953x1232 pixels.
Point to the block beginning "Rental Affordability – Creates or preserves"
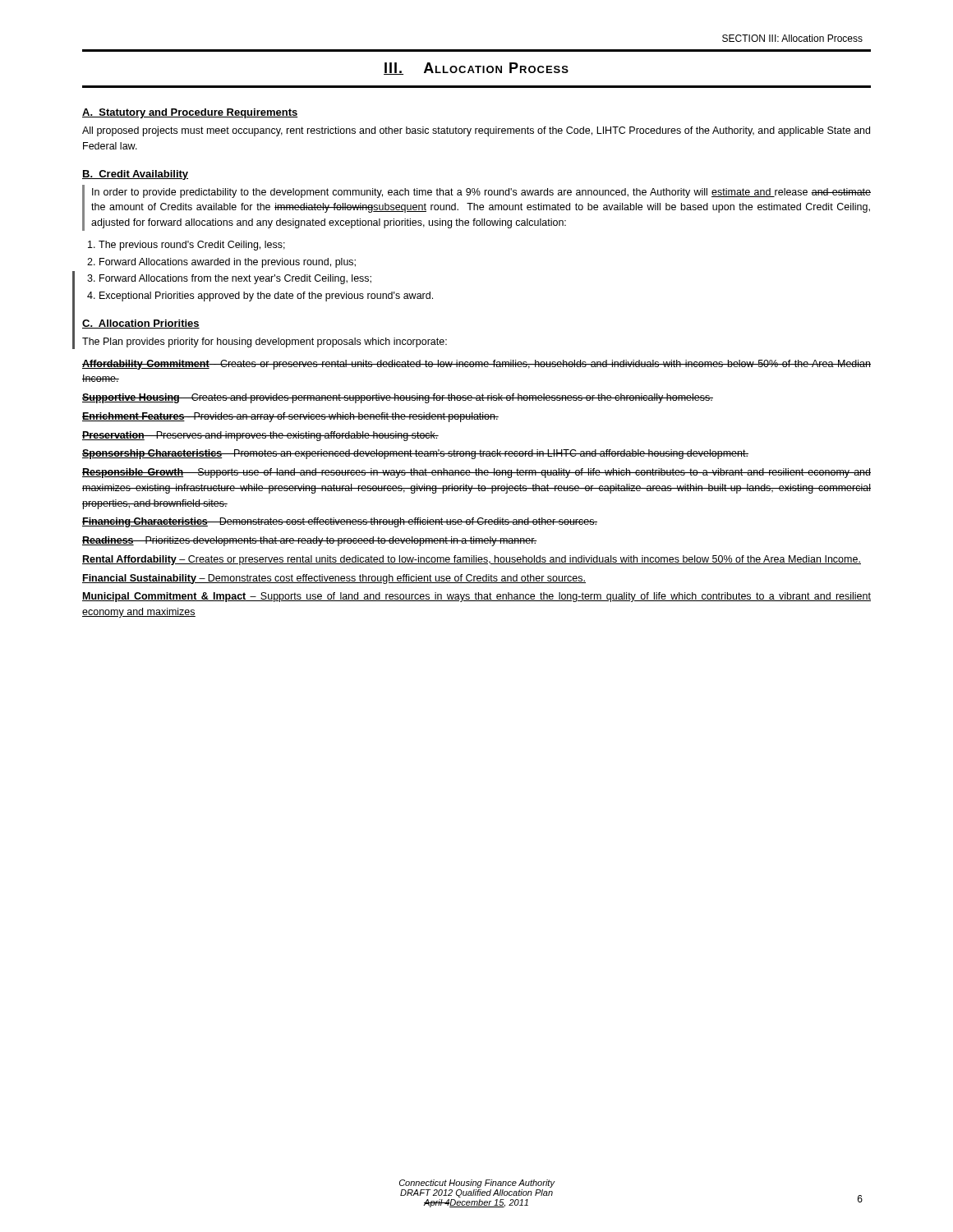pos(472,559)
